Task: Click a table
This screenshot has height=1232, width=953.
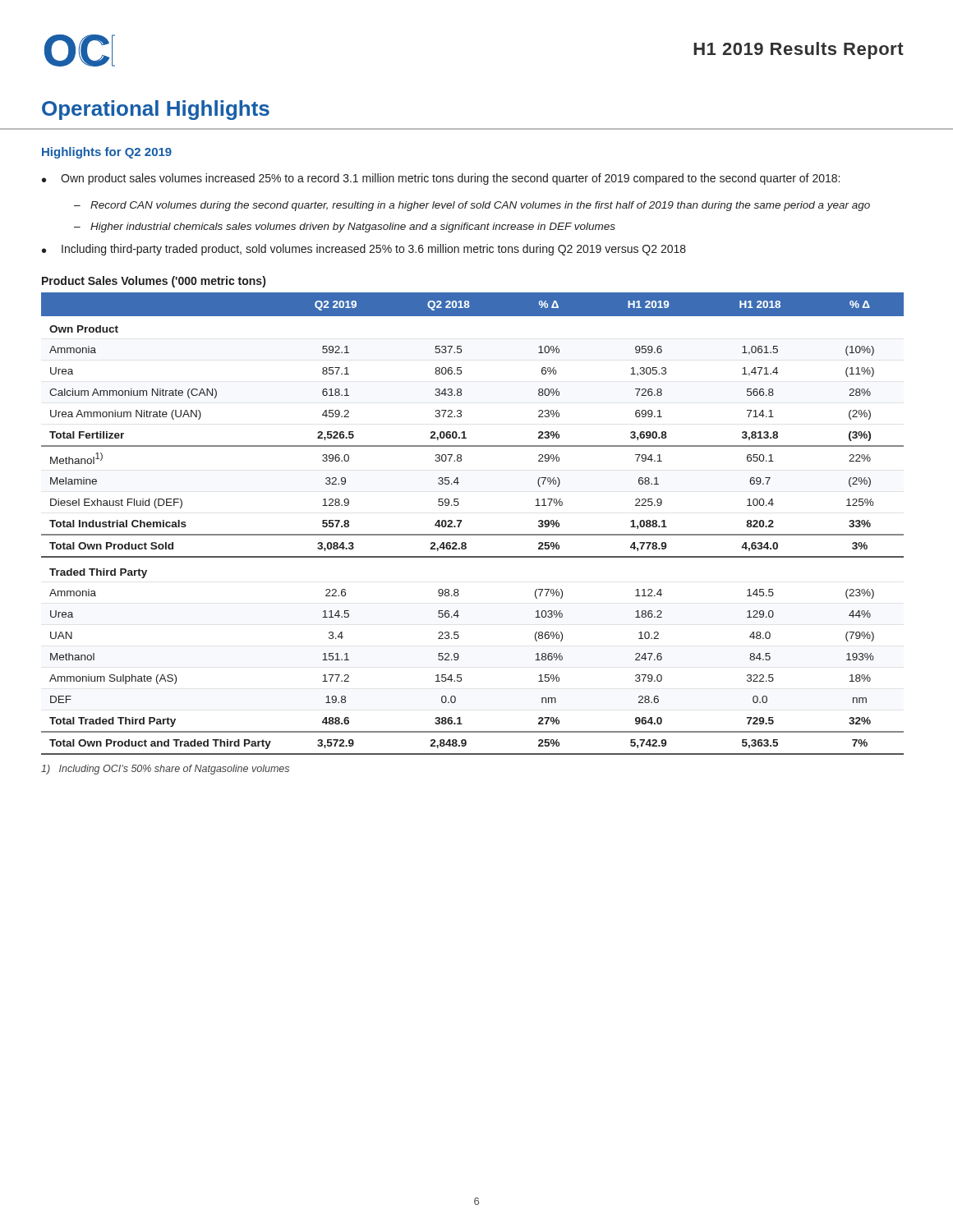Action: coord(472,523)
